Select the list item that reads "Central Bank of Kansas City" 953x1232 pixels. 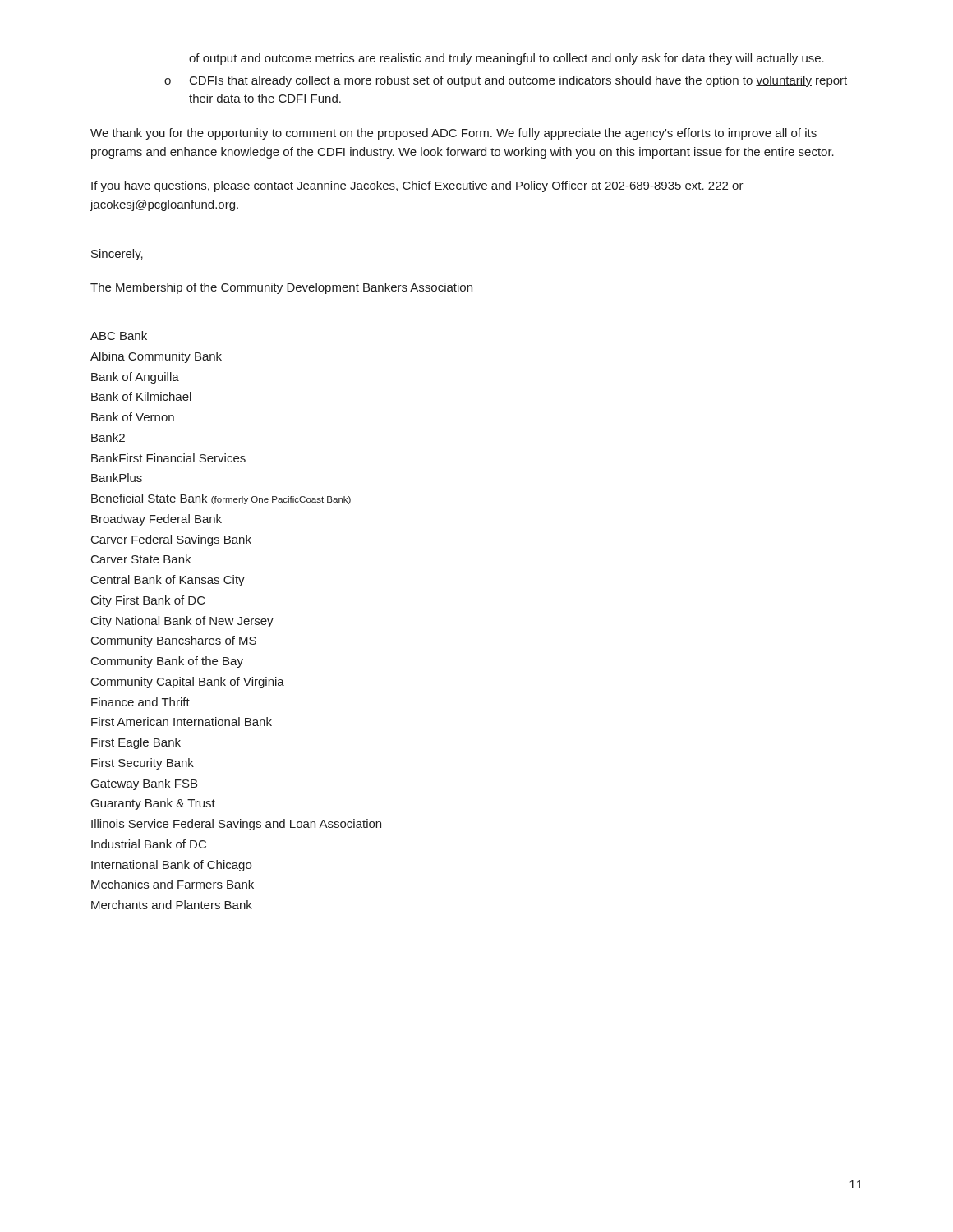pos(167,579)
